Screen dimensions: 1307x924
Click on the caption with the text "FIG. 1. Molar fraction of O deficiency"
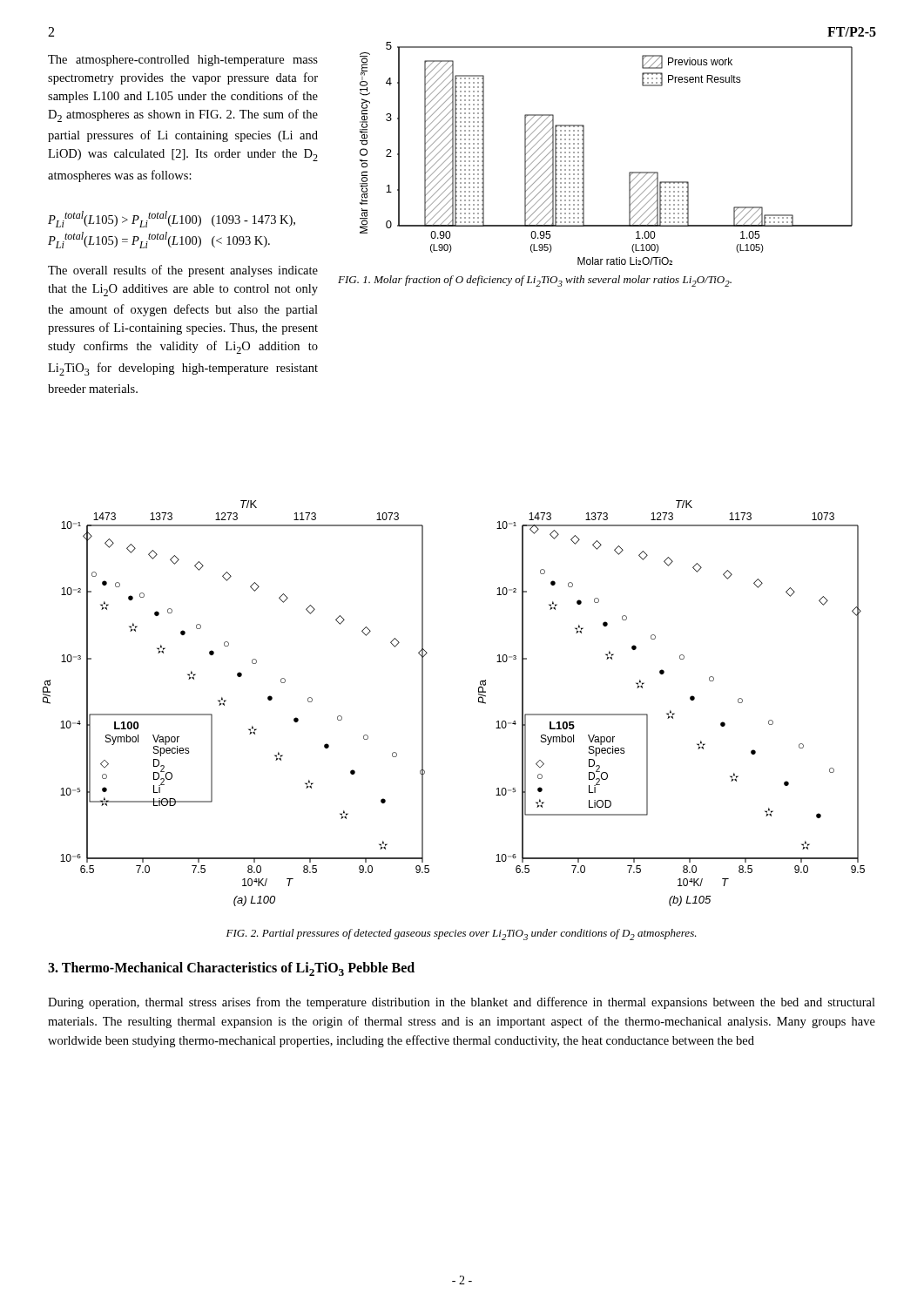(x=535, y=280)
